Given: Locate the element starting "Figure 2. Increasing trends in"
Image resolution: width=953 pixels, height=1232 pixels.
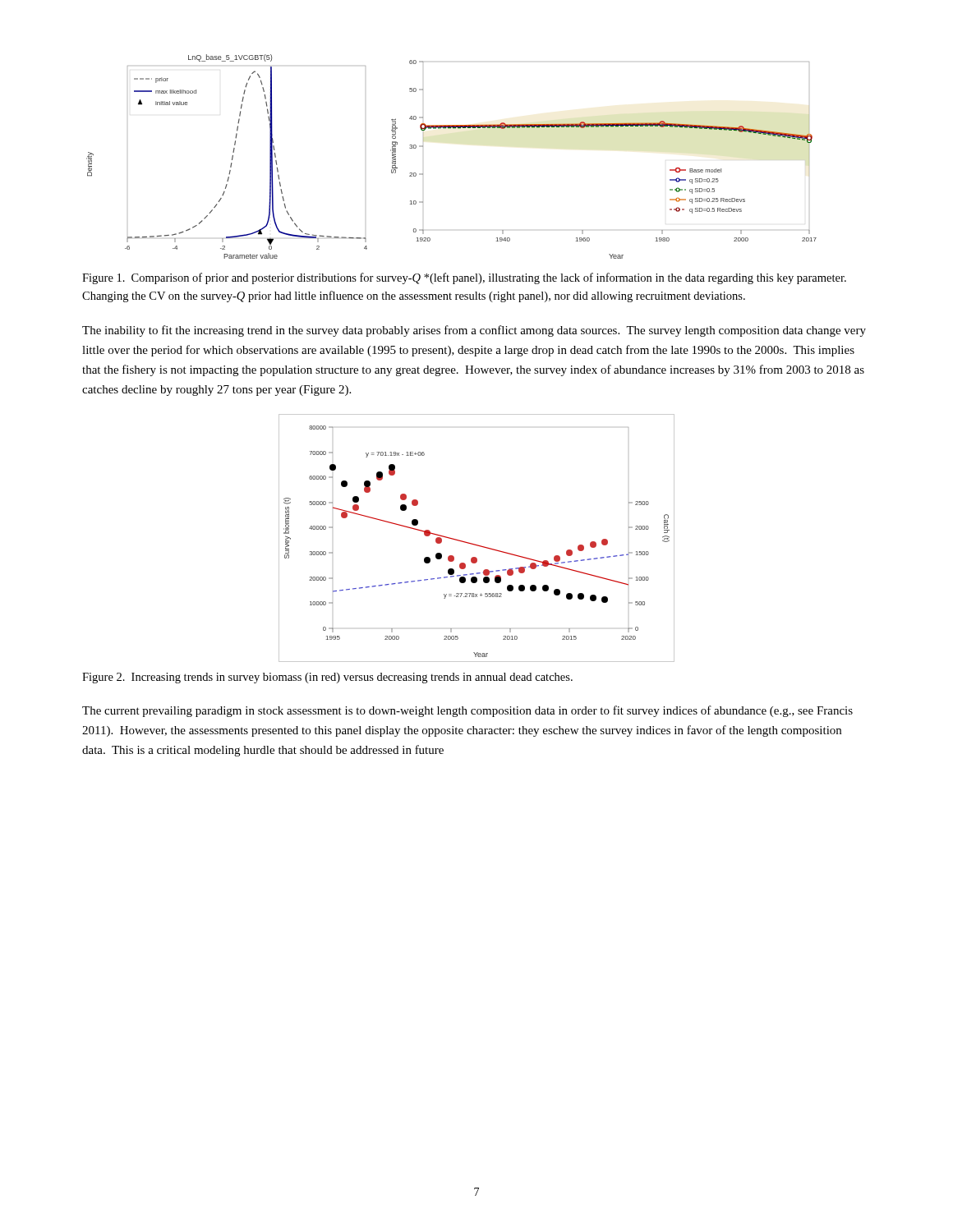Looking at the screenshot, I should [328, 676].
